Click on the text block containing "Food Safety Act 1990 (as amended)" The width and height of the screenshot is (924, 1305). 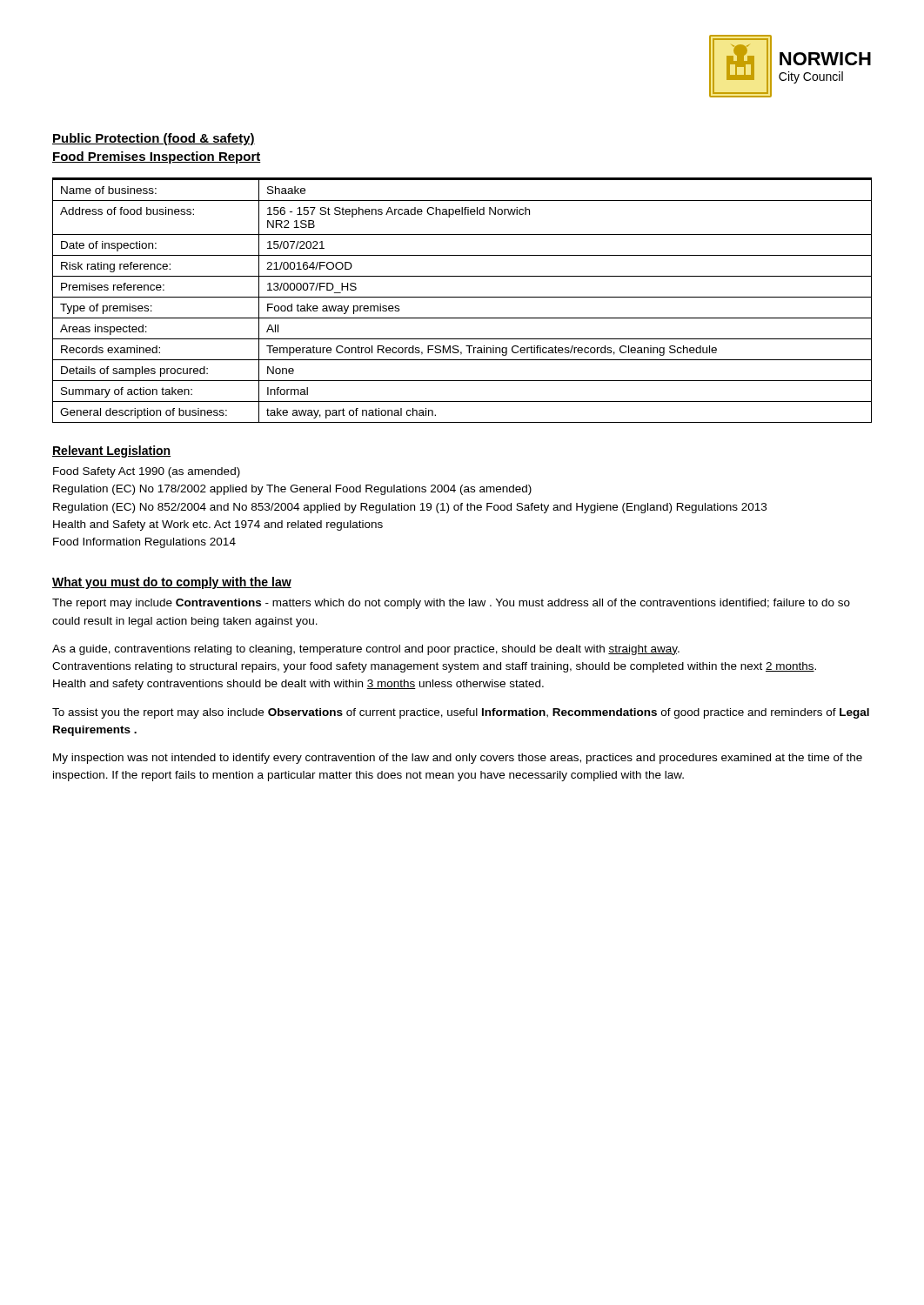(410, 506)
